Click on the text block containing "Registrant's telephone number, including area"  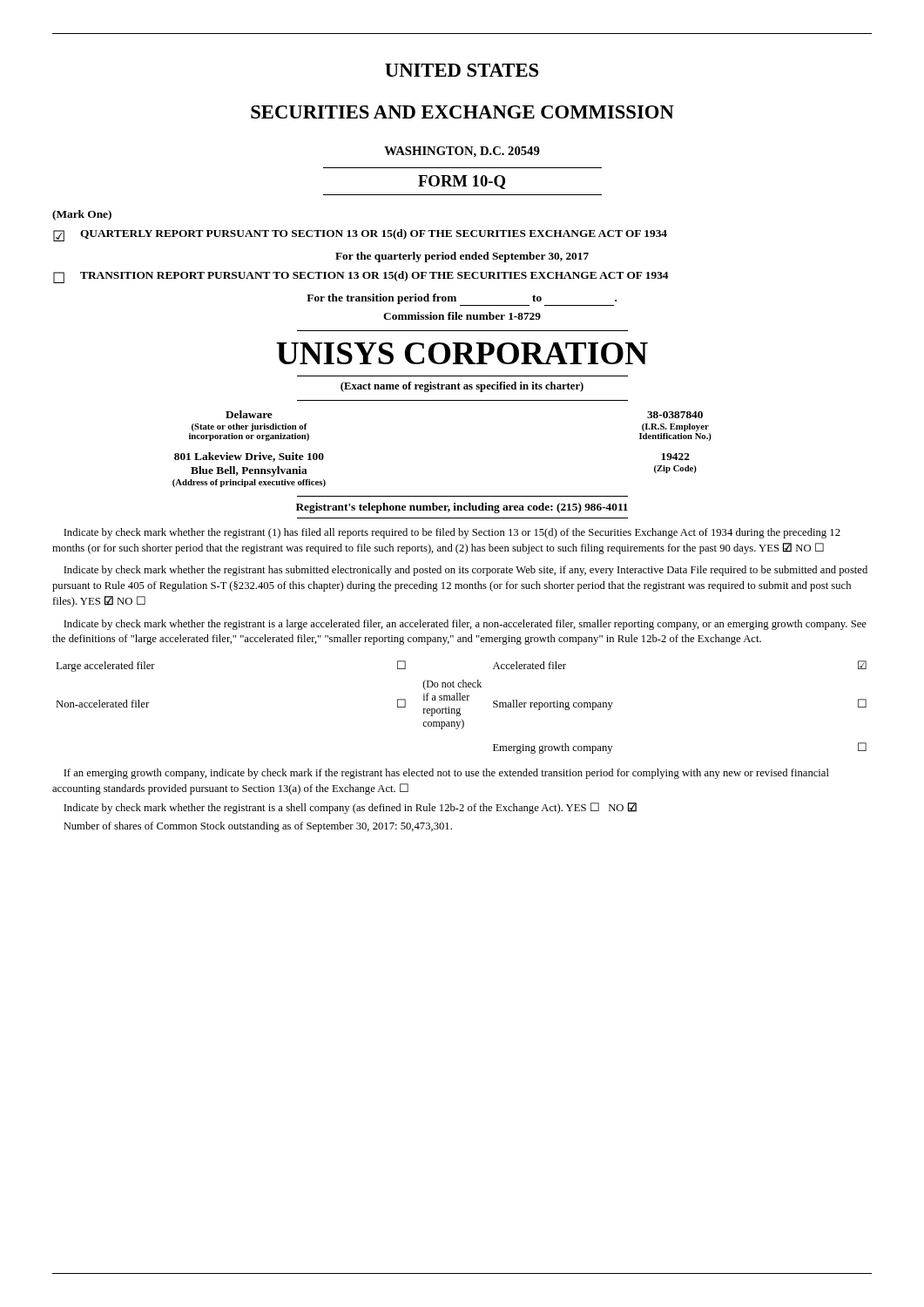462,507
